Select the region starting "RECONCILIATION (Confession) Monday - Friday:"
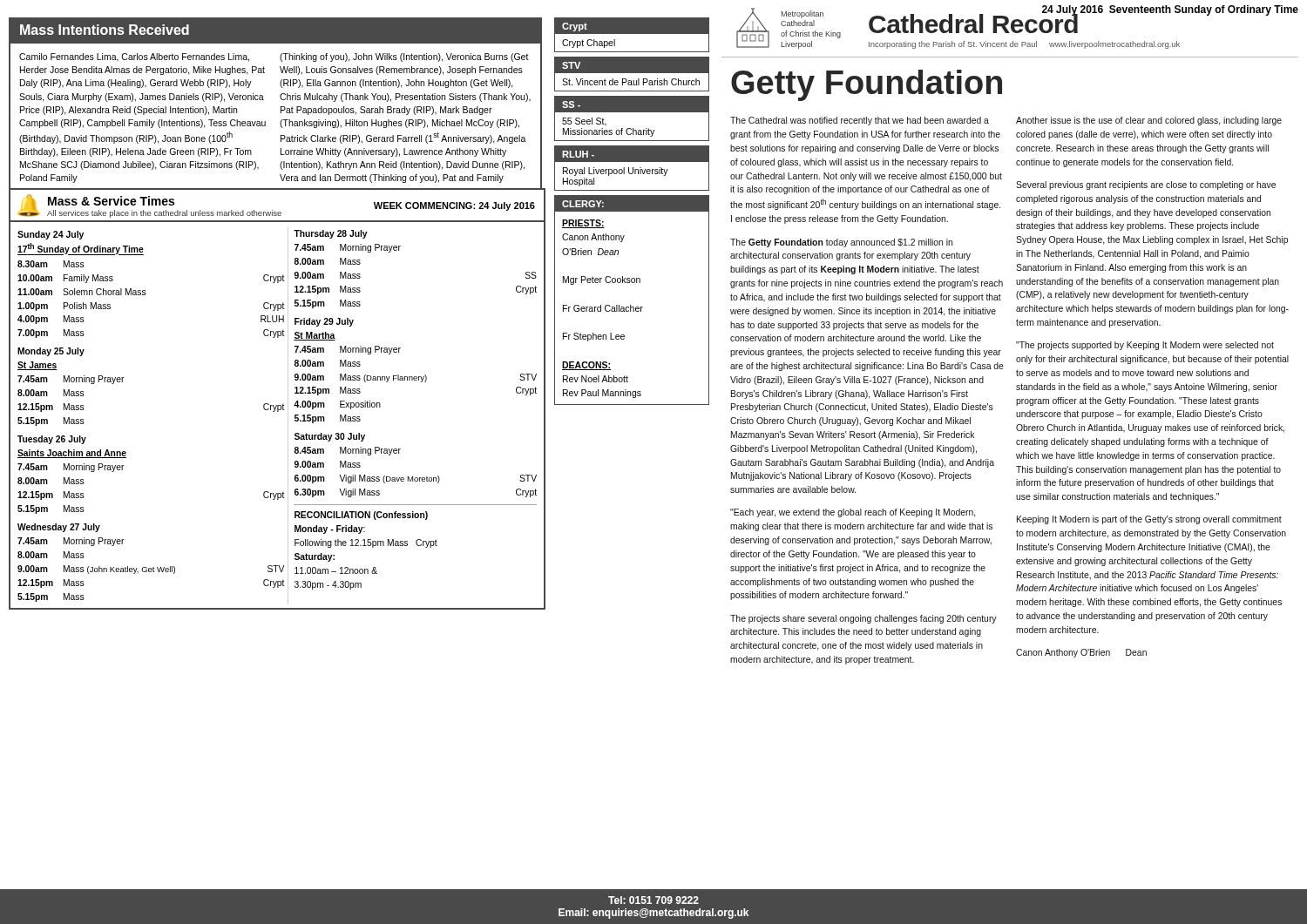The width and height of the screenshot is (1307, 924). click(x=415, y=550)
